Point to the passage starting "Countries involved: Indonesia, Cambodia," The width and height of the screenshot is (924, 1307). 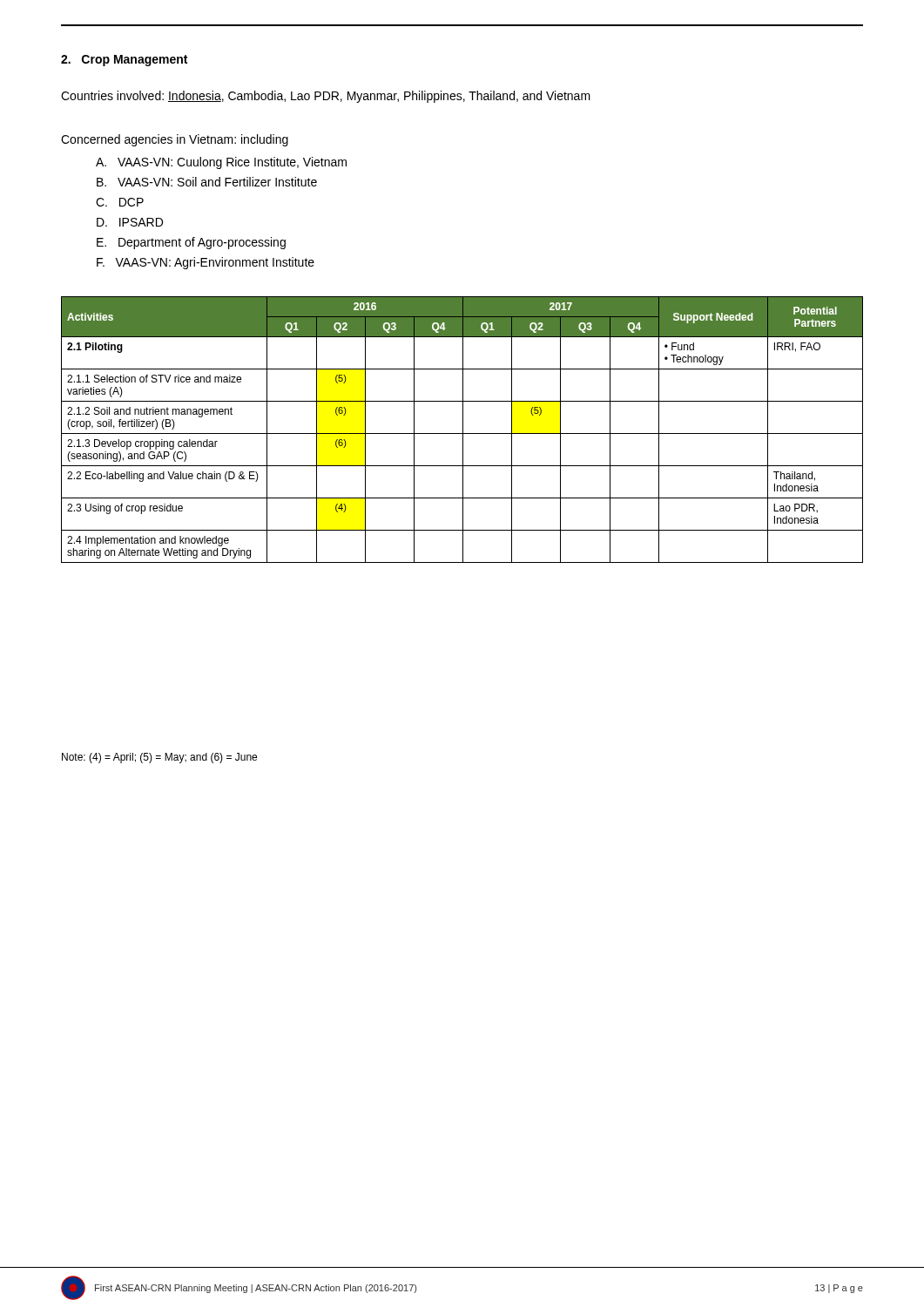(326, 96)
